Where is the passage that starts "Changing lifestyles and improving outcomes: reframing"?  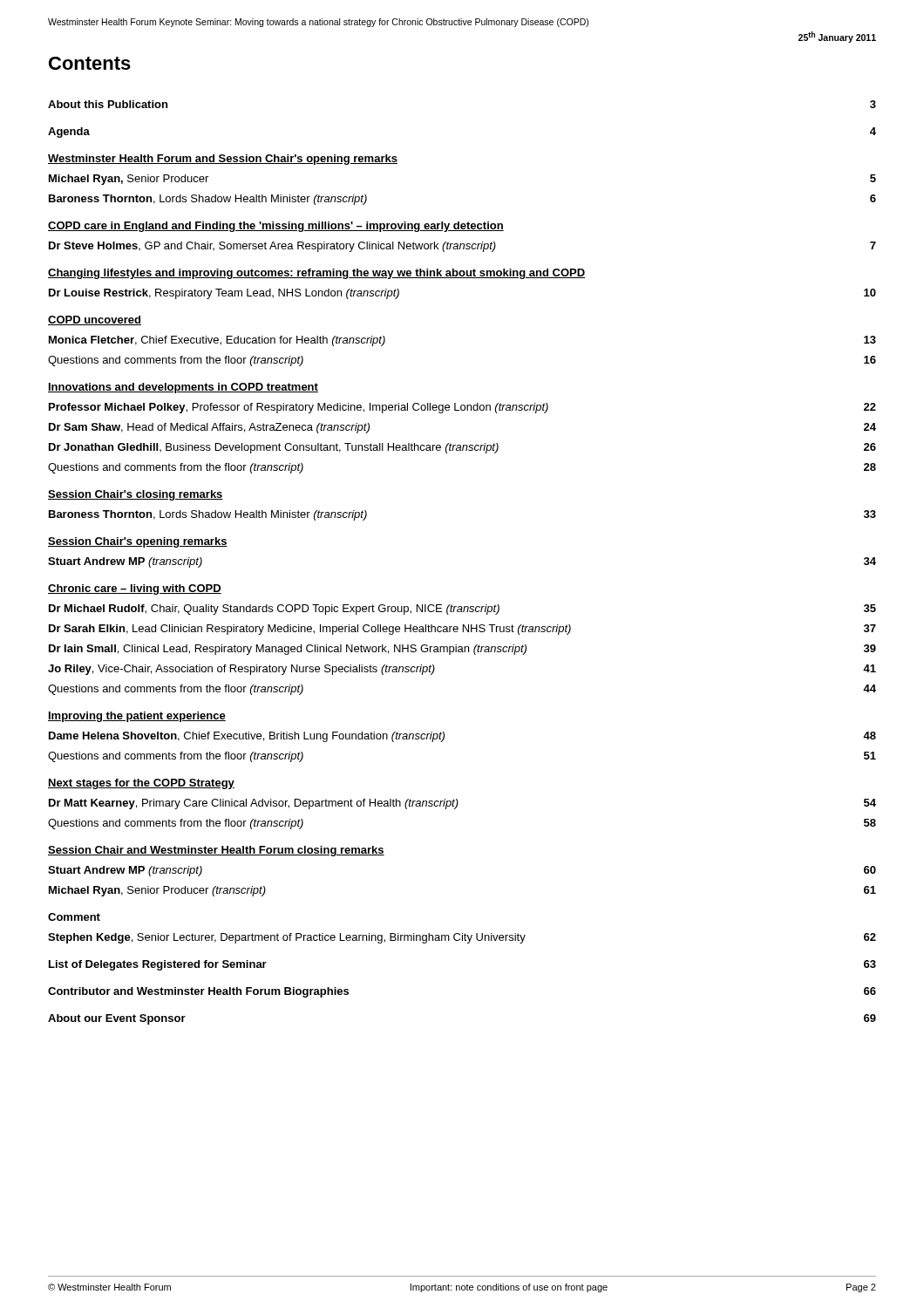coord(462,283)
